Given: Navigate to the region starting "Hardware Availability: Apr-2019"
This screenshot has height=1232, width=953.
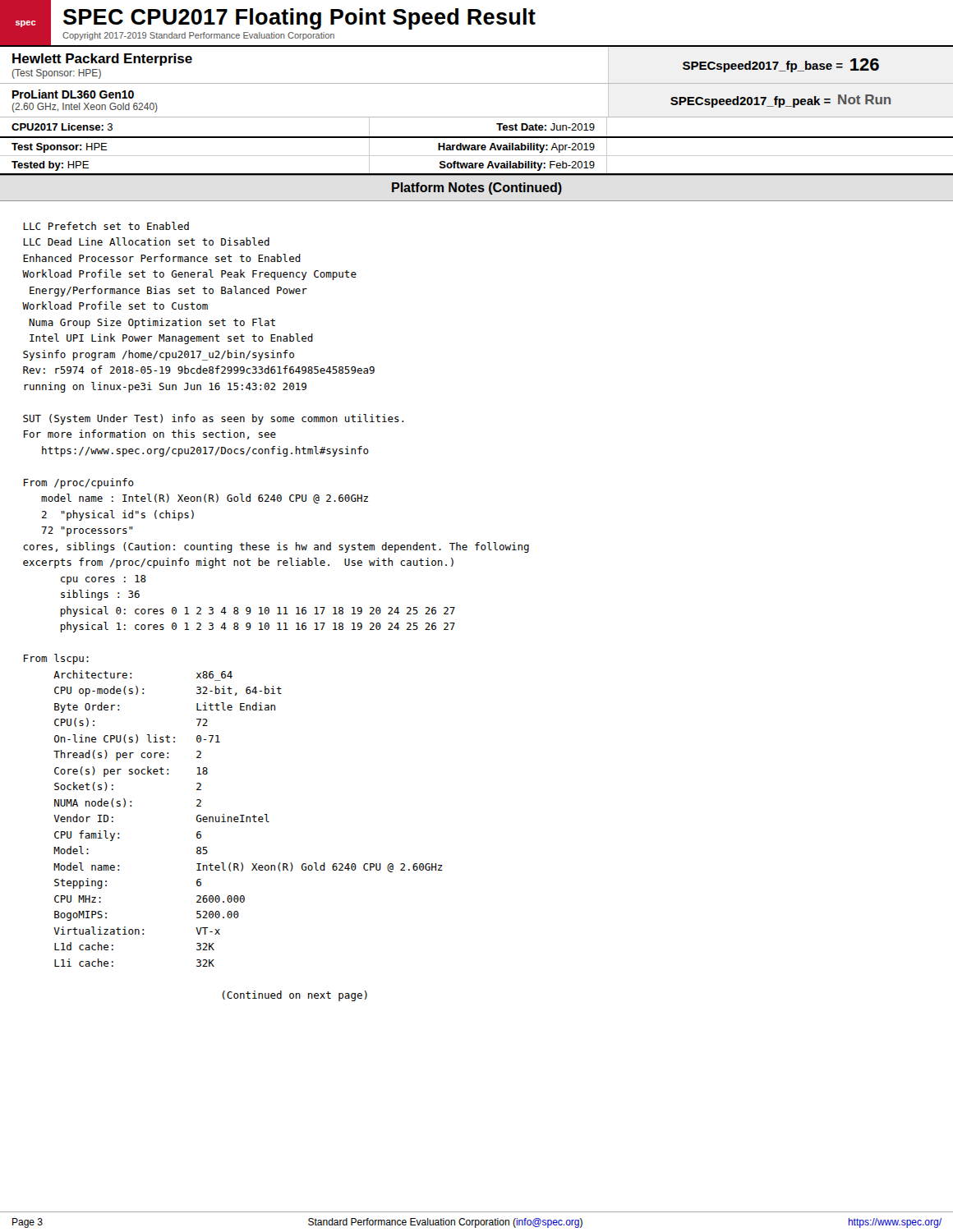Looking at the screenshot, I should click(x=516, y=147).
